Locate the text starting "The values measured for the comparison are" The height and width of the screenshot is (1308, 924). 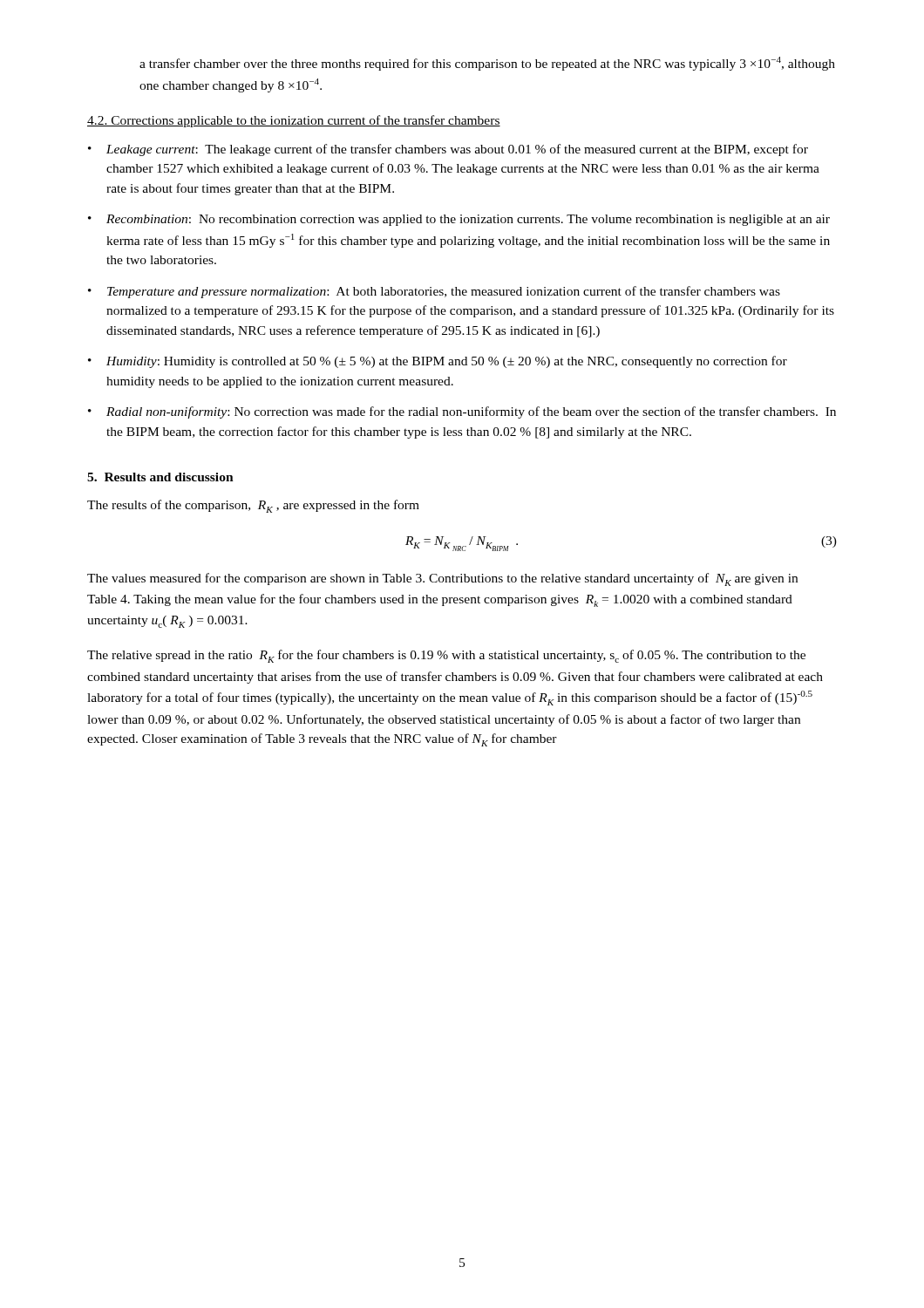pyautogui.click(x=443, y=600)
